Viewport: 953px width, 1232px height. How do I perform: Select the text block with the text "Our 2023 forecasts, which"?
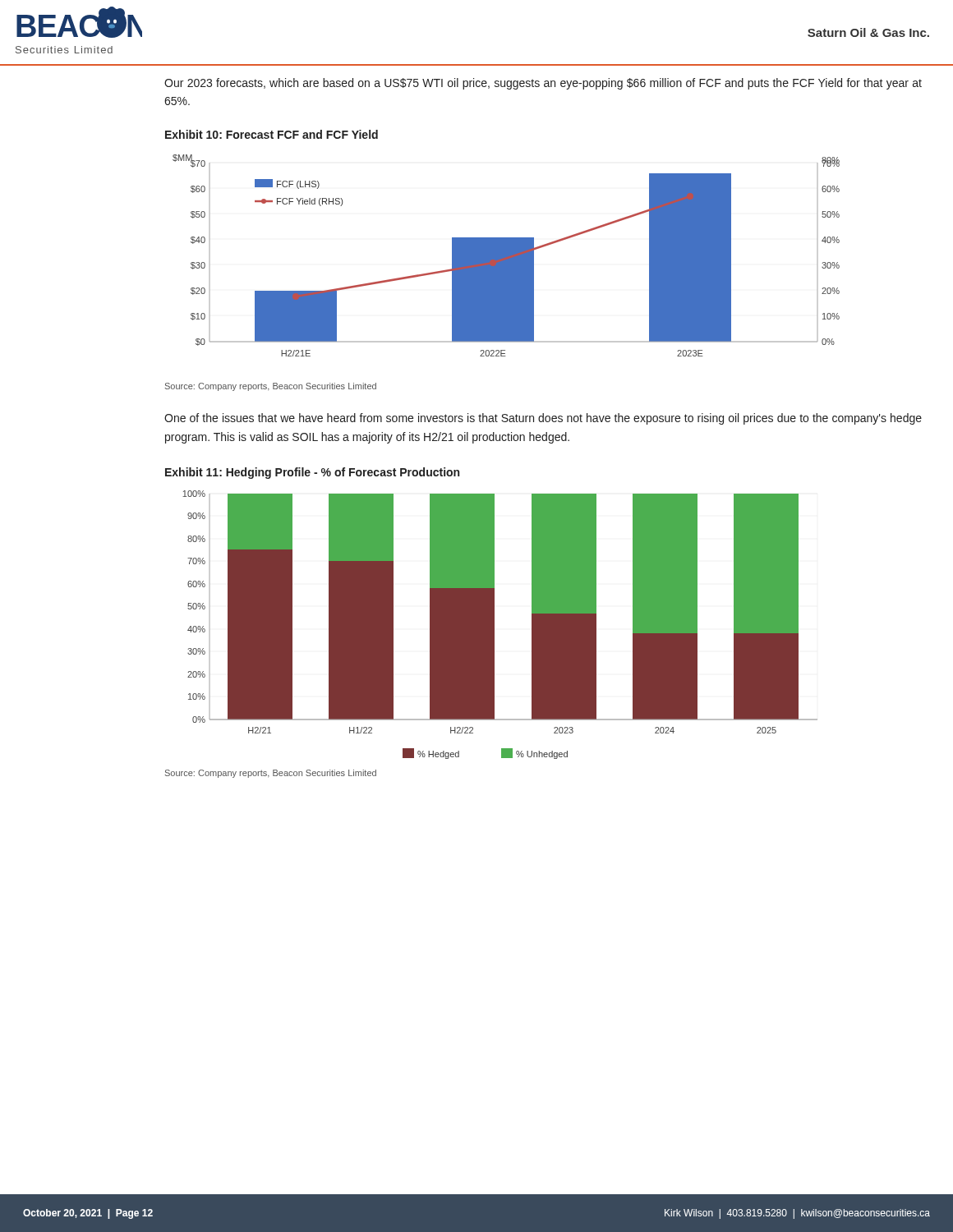coord(543,92)
